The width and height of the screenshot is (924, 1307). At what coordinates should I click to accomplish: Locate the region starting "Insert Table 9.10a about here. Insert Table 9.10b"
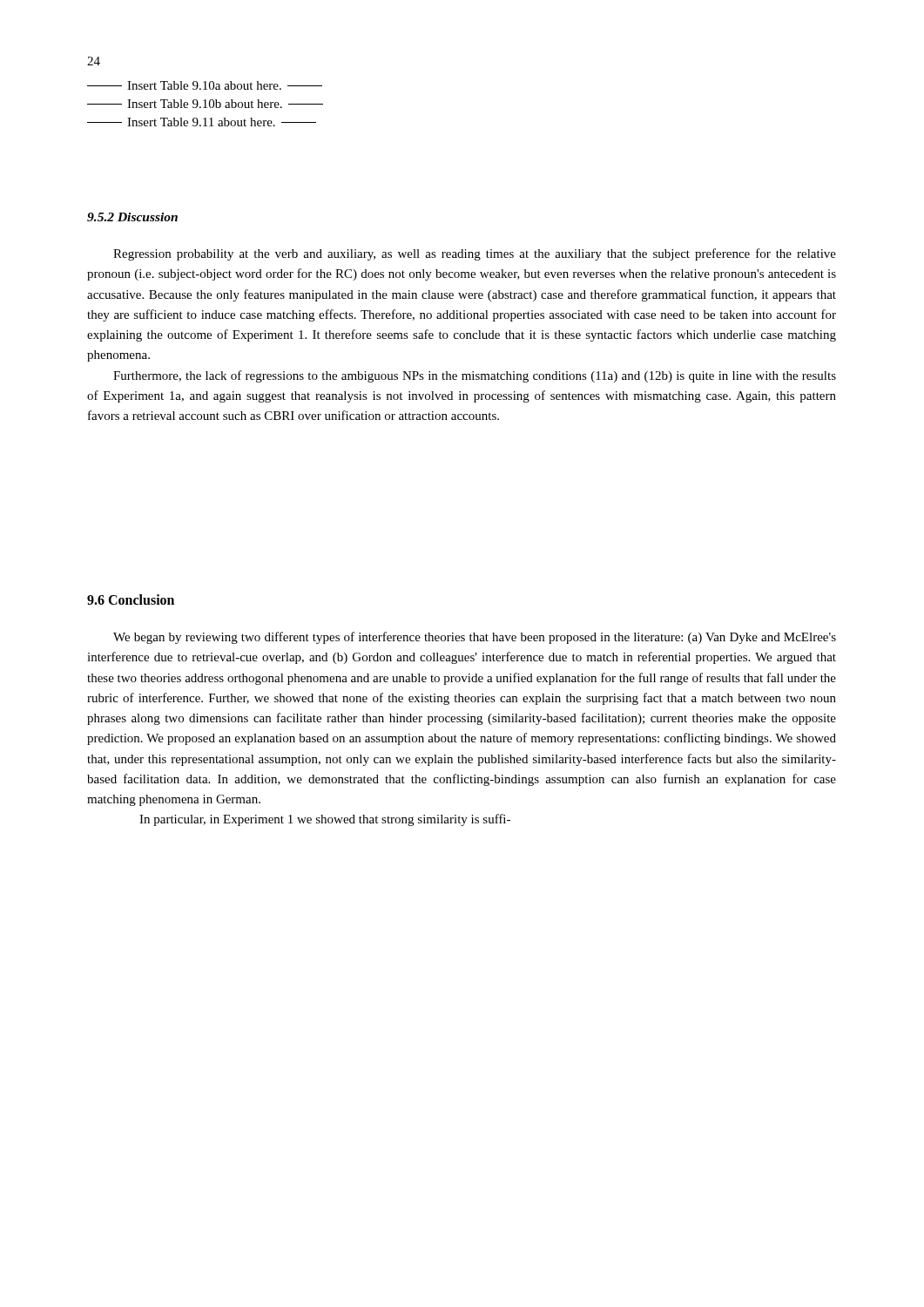coord(205,104)
